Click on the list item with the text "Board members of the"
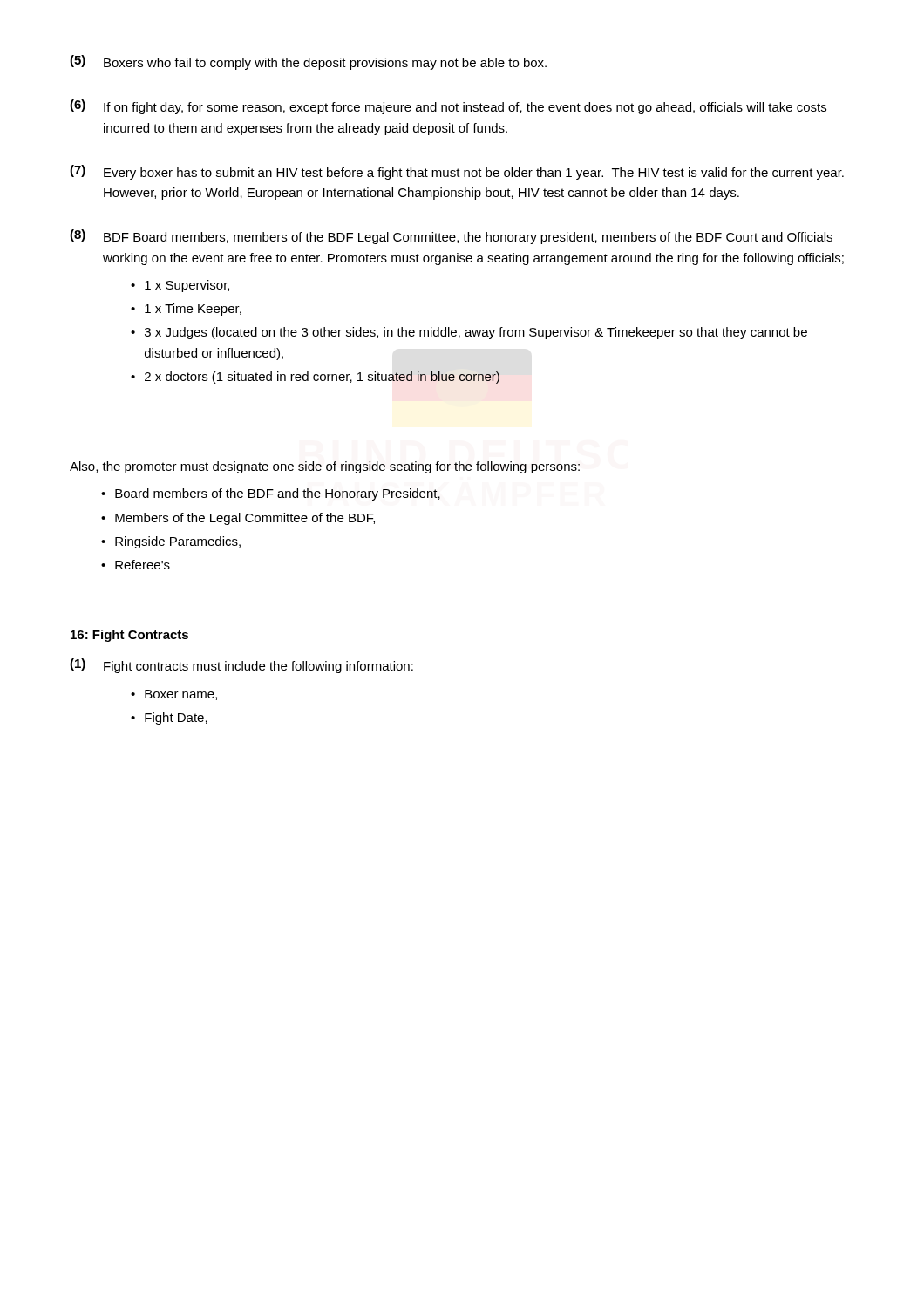This screenshot has width=924, height=1308. (x=271, y=494)
